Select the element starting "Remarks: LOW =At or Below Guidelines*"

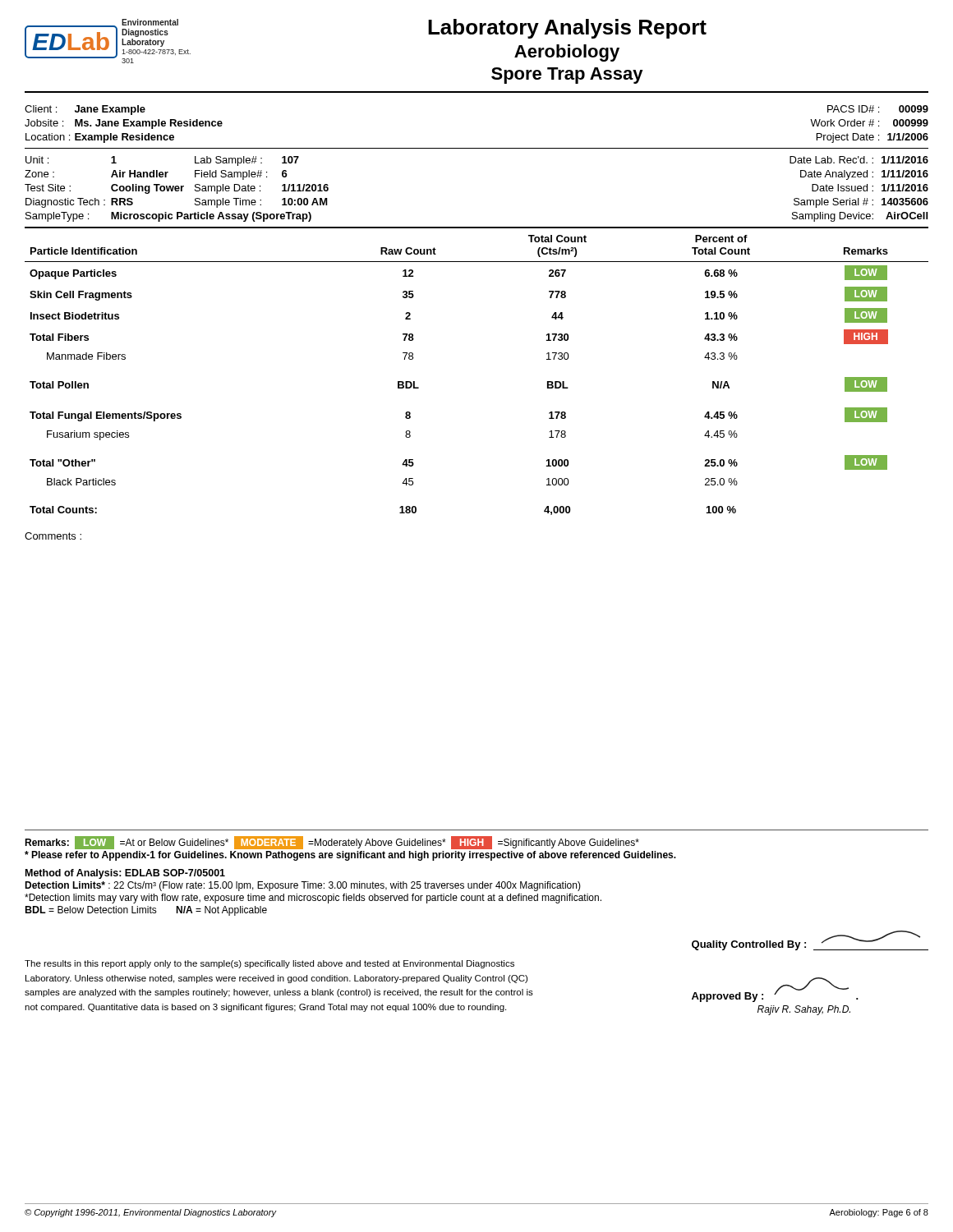350,848
